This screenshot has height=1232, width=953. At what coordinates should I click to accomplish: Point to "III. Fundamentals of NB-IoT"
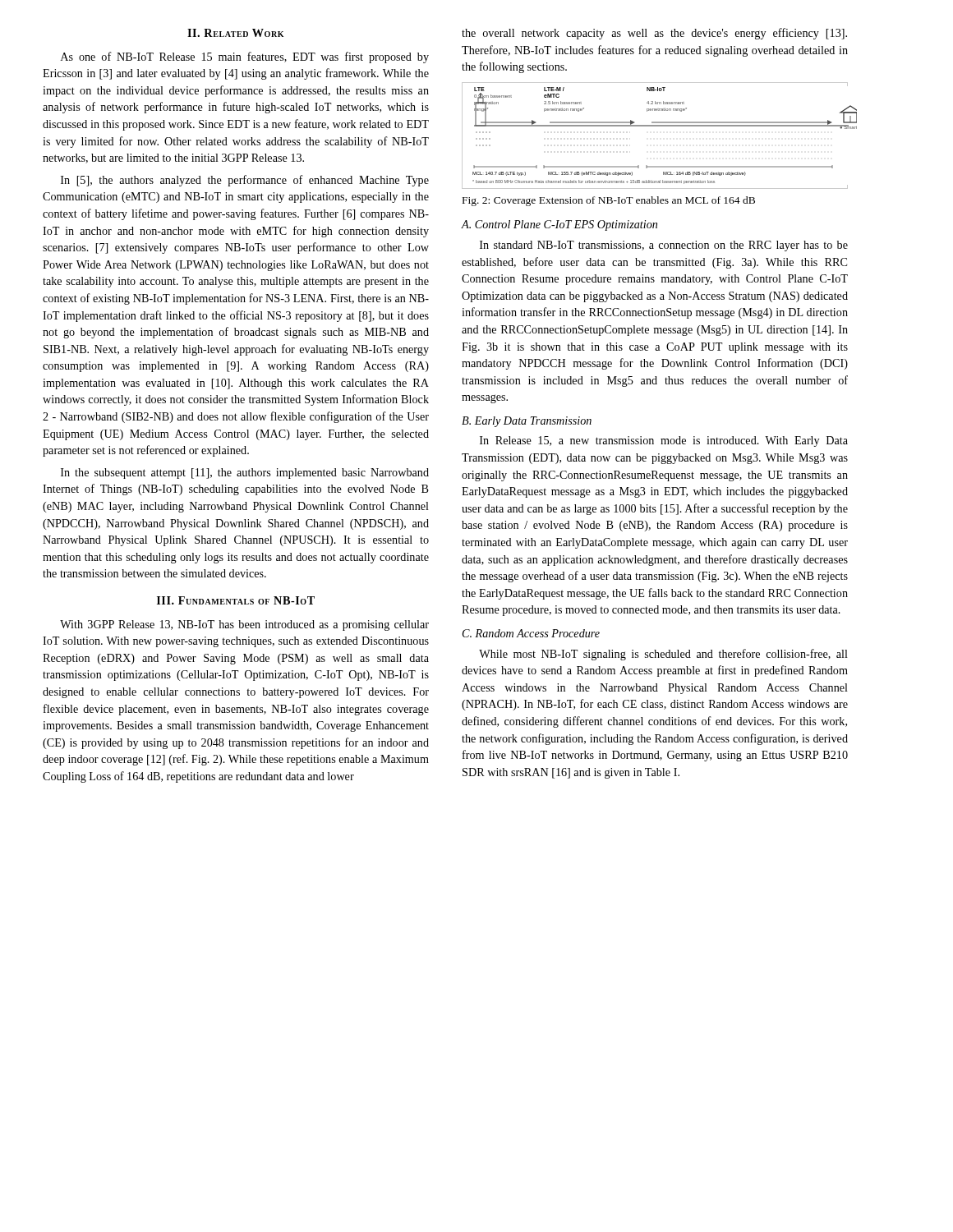pos(236,600)
